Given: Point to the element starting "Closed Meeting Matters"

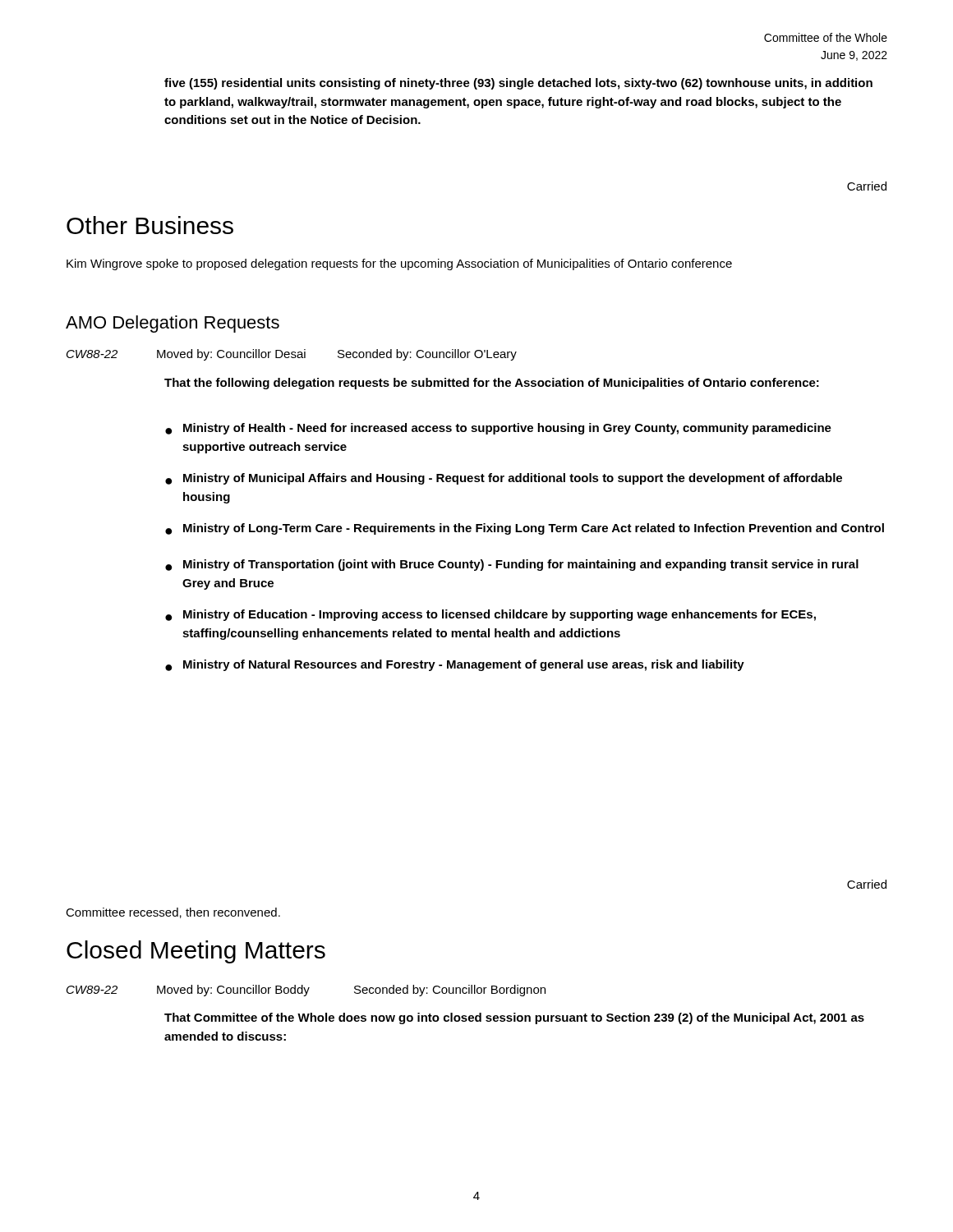Looking at the screenshot, I should (196, 950).
